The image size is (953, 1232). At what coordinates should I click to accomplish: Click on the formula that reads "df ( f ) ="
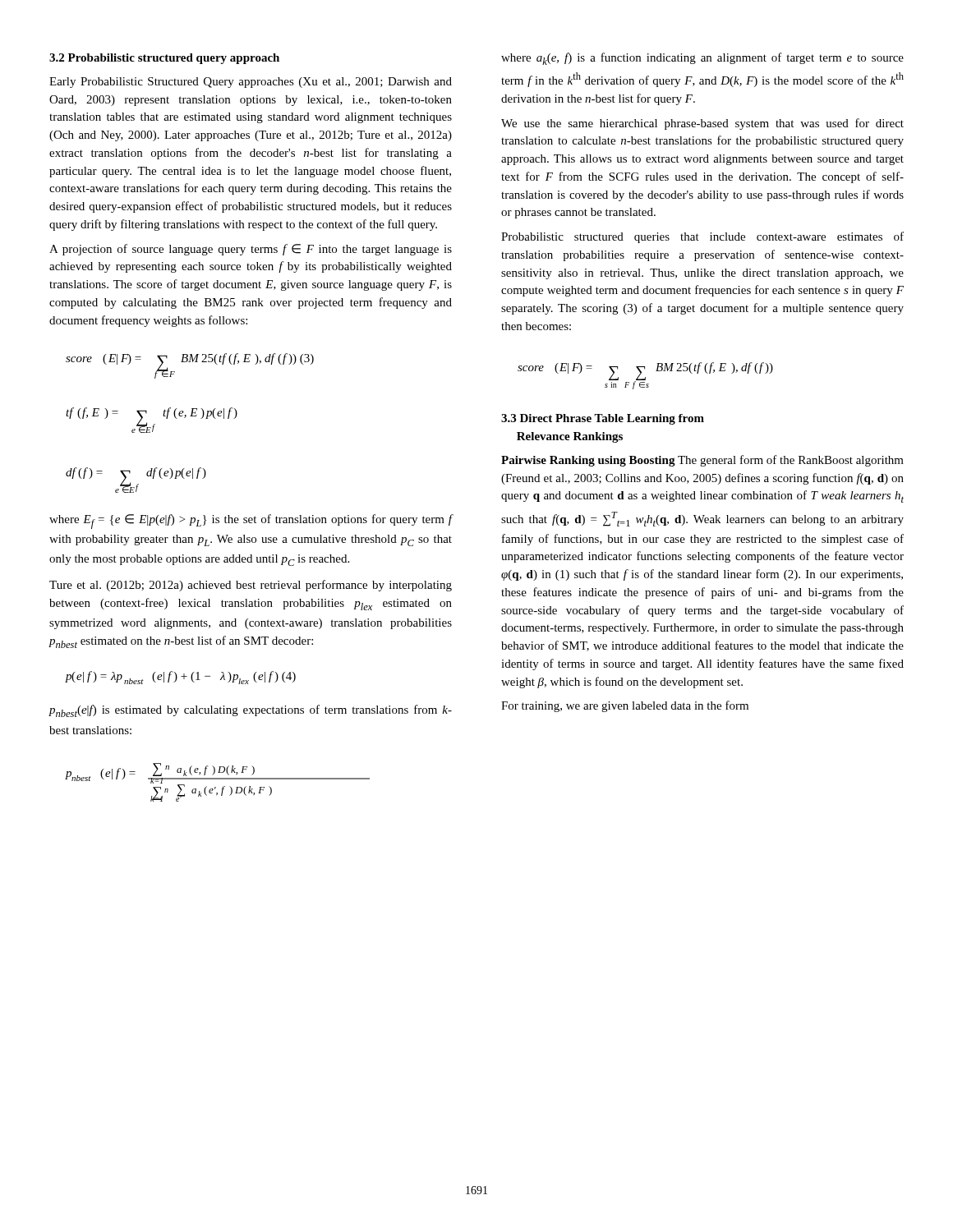[136, 480]
